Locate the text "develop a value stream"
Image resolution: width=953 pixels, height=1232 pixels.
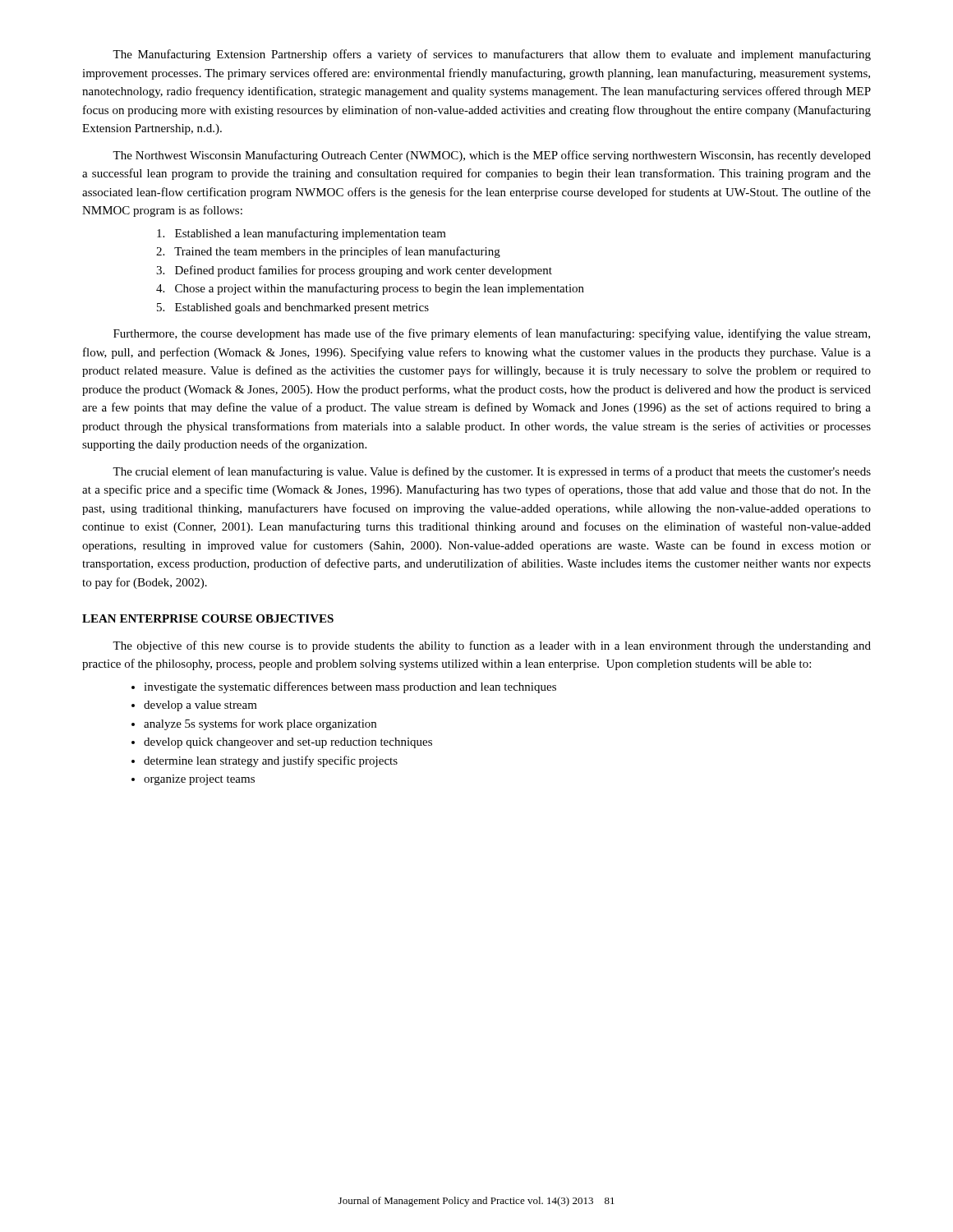[200, 705]
